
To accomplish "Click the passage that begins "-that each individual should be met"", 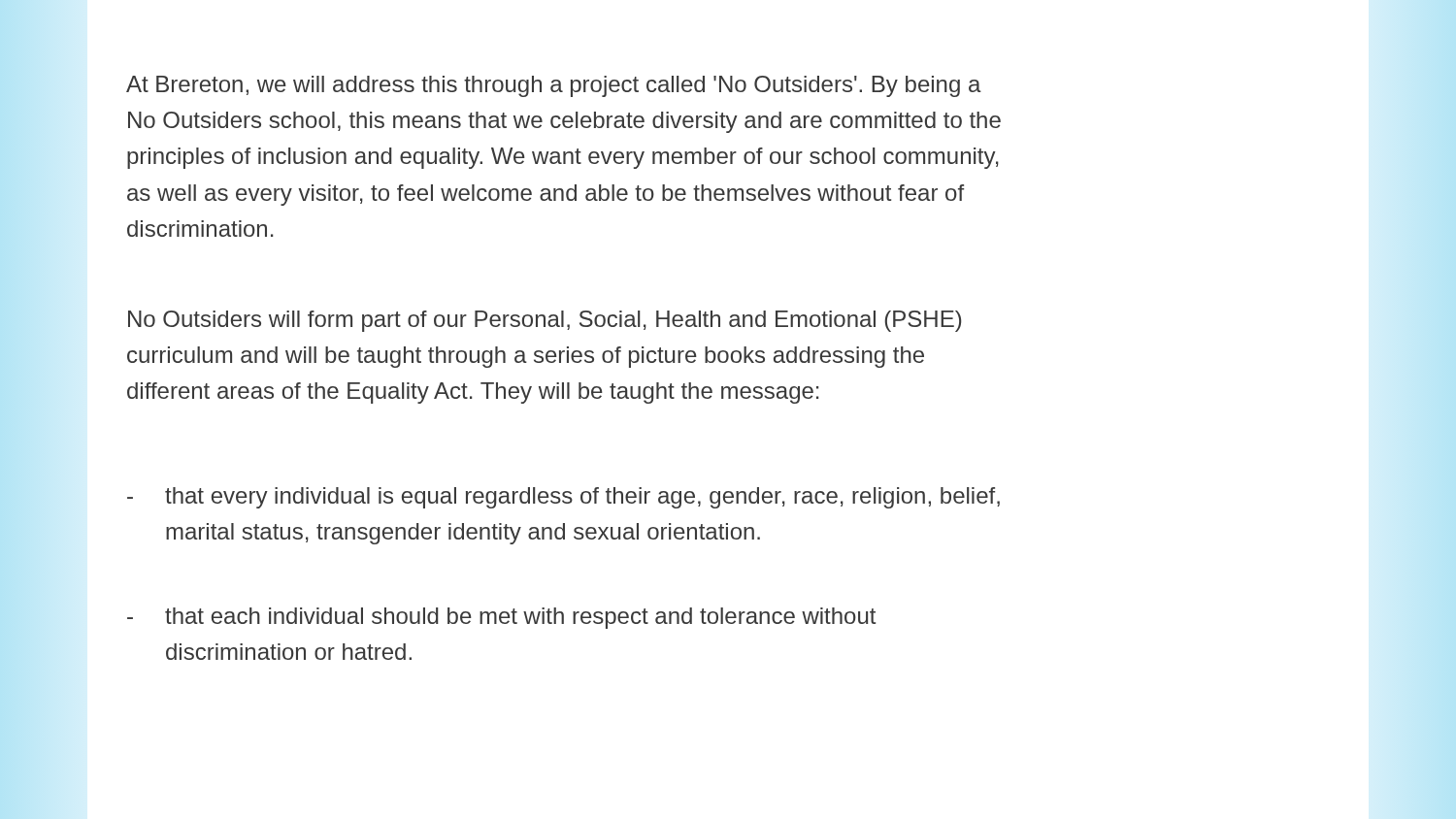I will [x=713, y=634].
